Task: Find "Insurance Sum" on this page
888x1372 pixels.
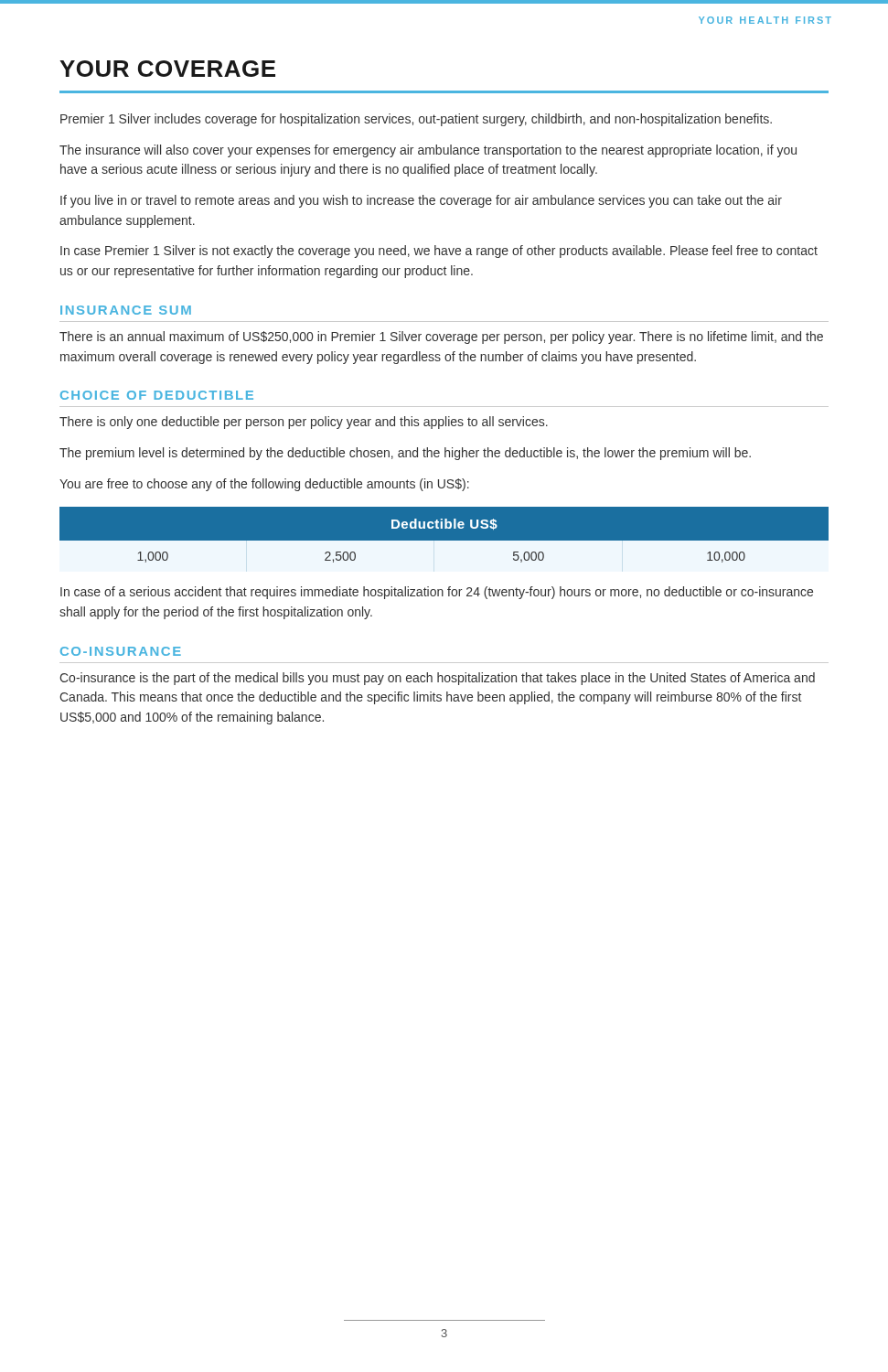Action: coord(126,309)
